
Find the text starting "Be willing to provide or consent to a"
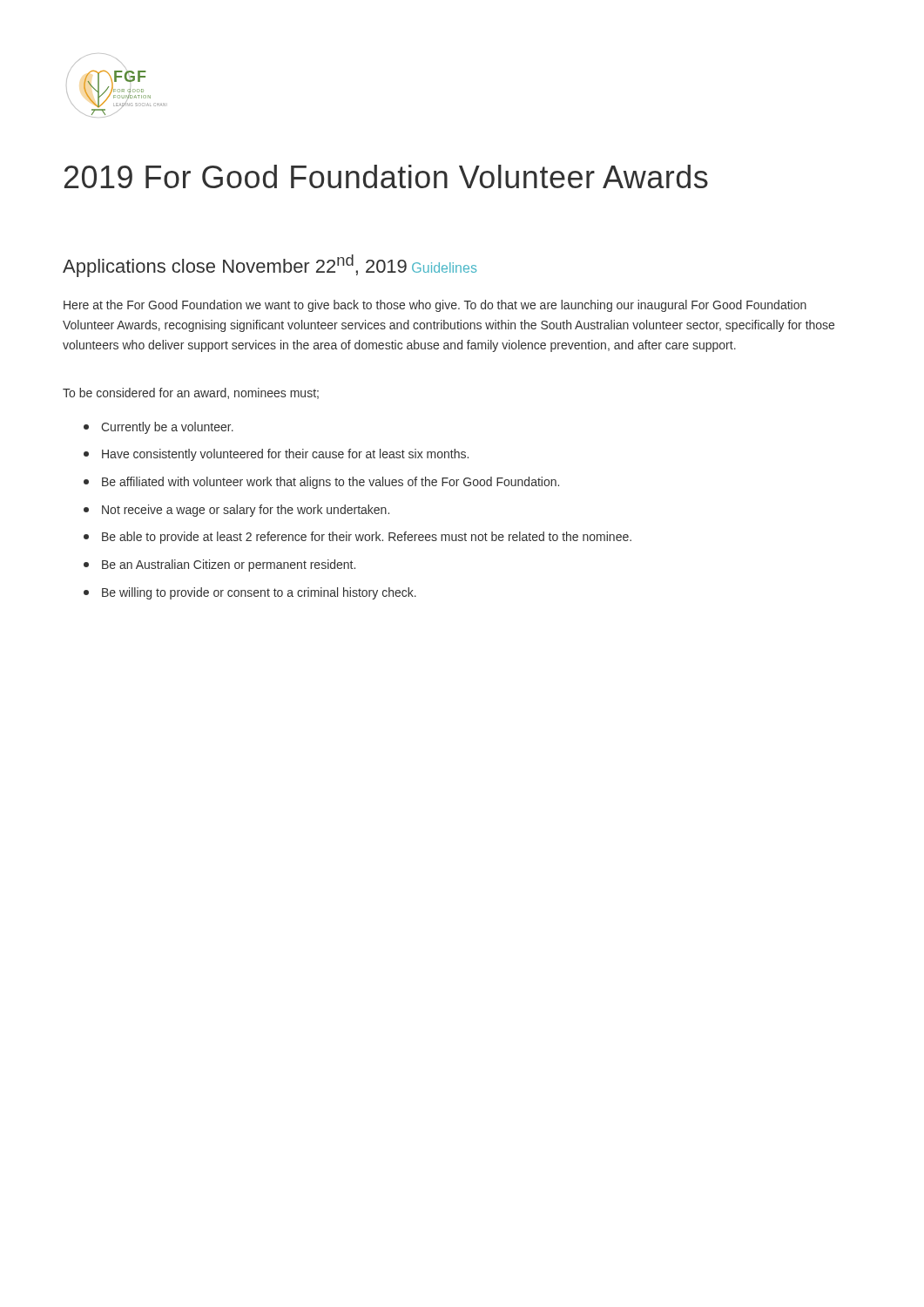(250, 593)
